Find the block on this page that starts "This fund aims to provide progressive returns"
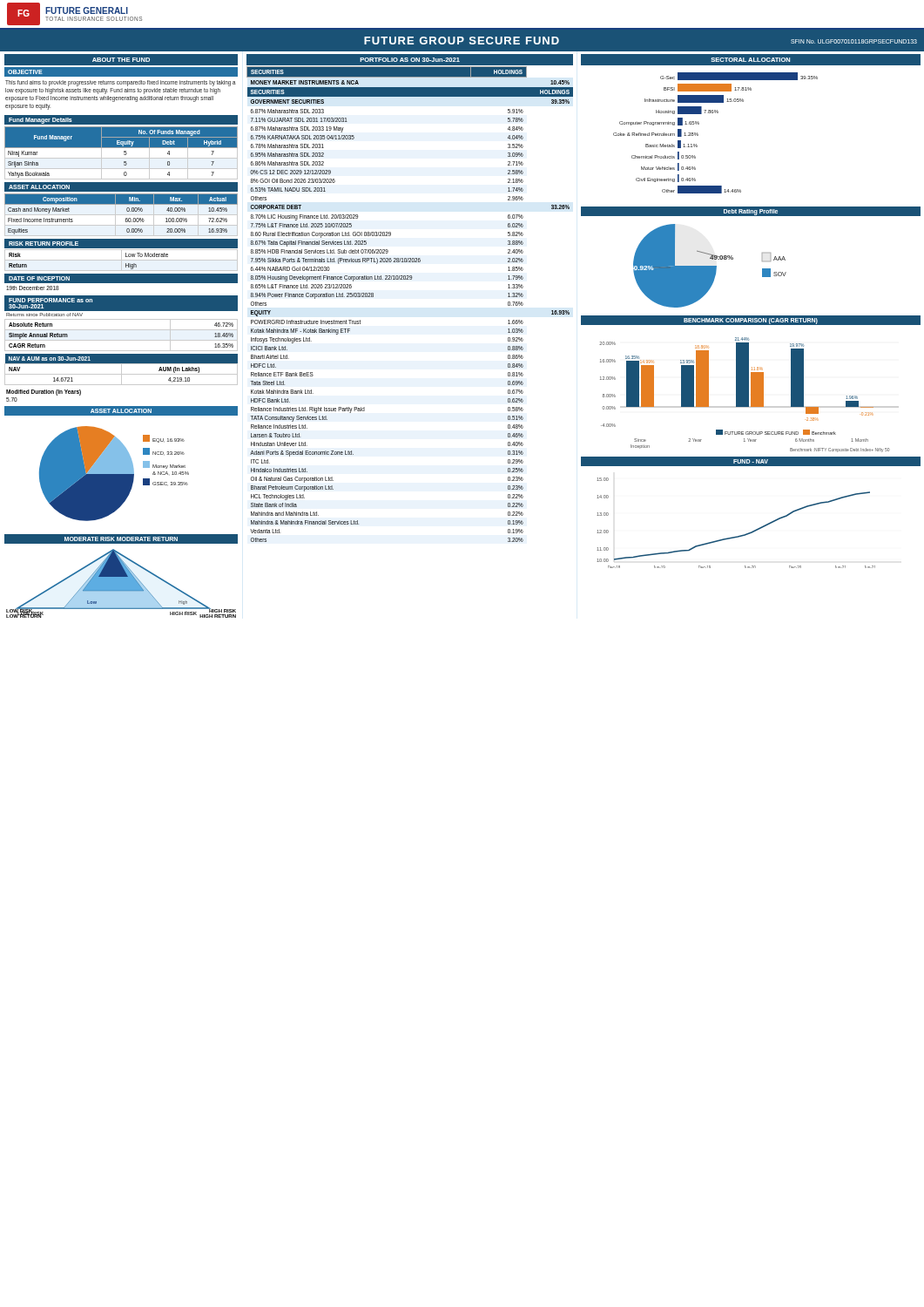The image size is (924, 1307). coord(120,94)
